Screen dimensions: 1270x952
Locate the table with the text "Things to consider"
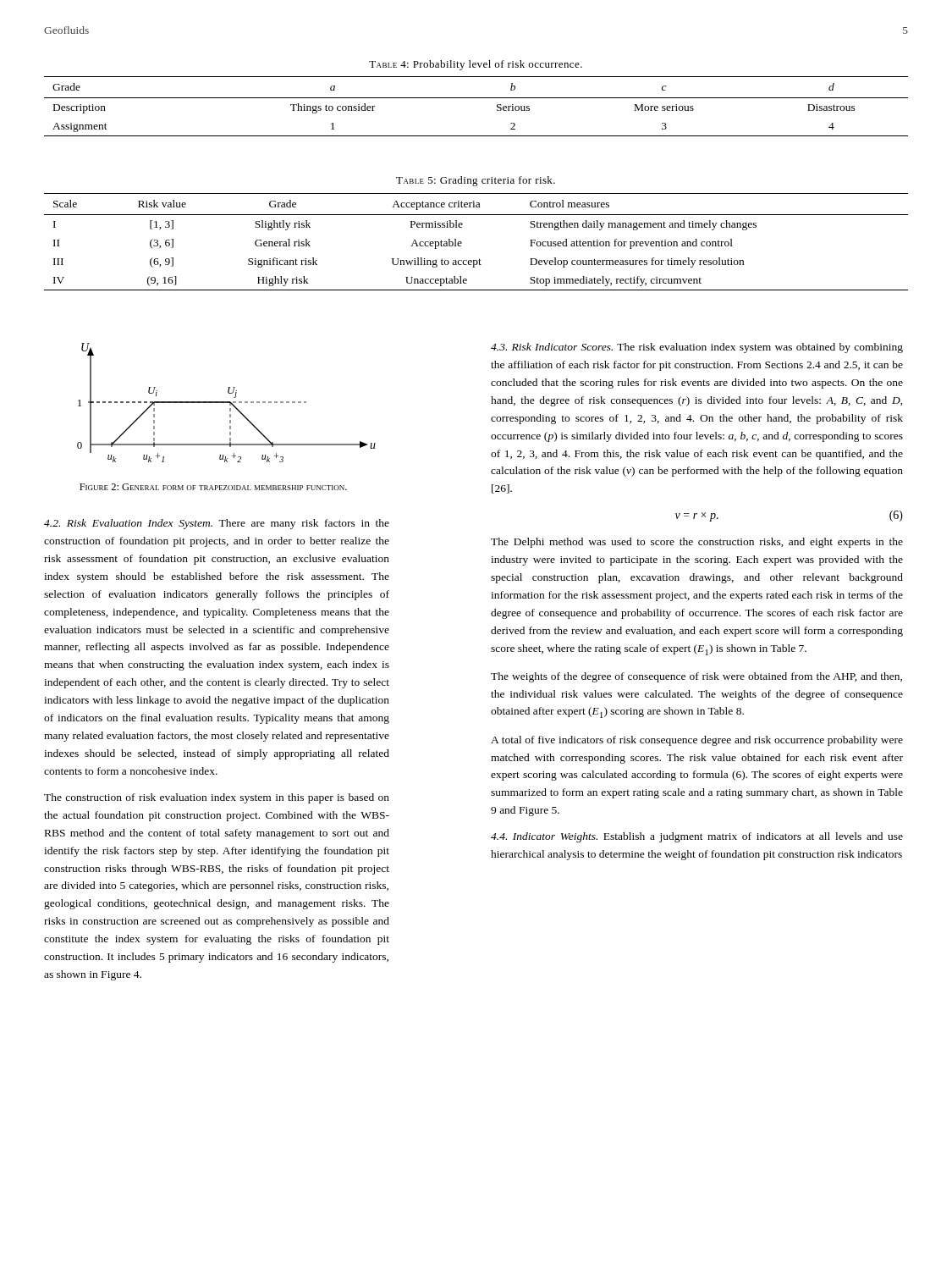coord(476,106)
